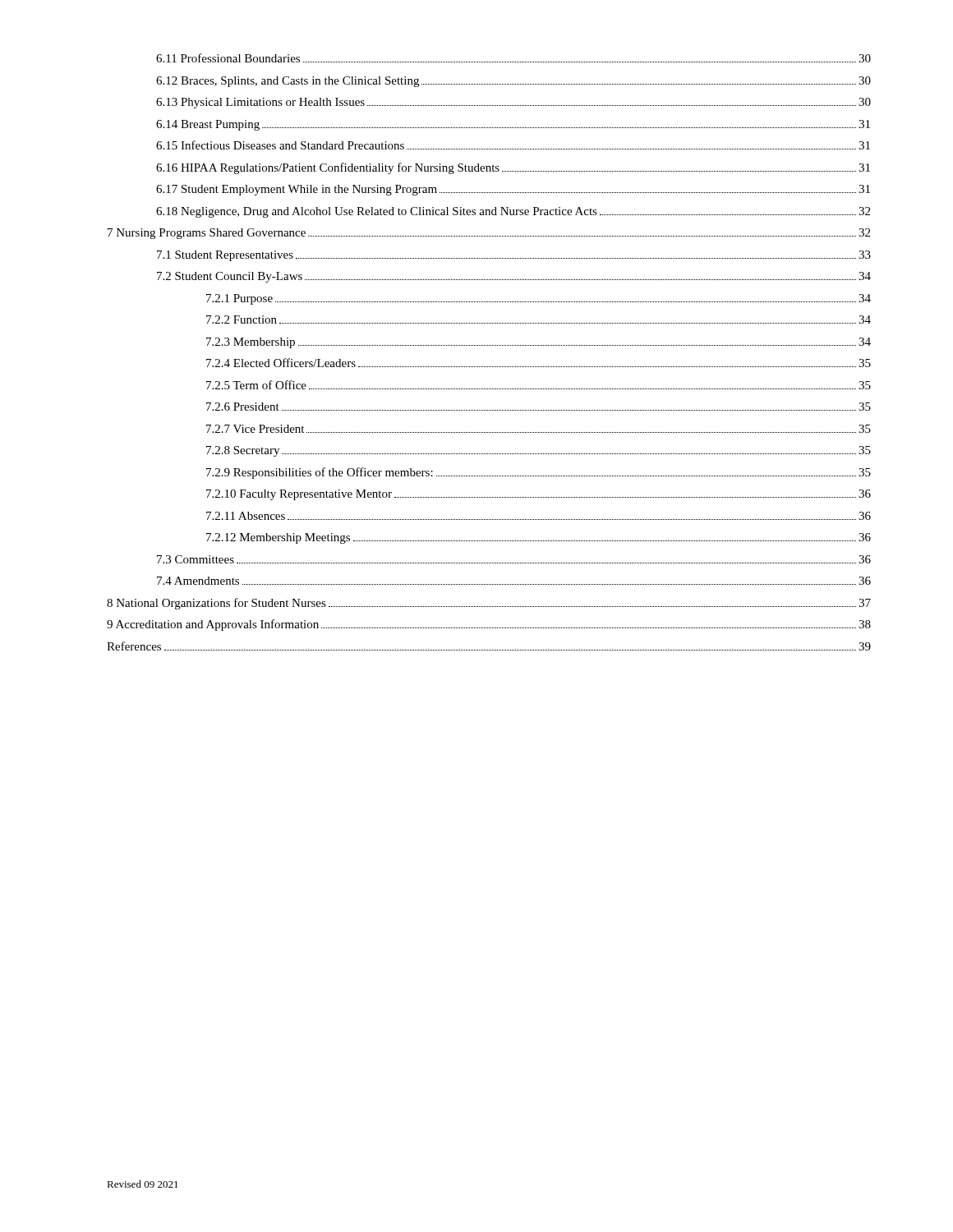Where does it say "7.2.12 Membership Meetings 36"?
Viewport: 953px width, 1232px height.
pos(538,537)
